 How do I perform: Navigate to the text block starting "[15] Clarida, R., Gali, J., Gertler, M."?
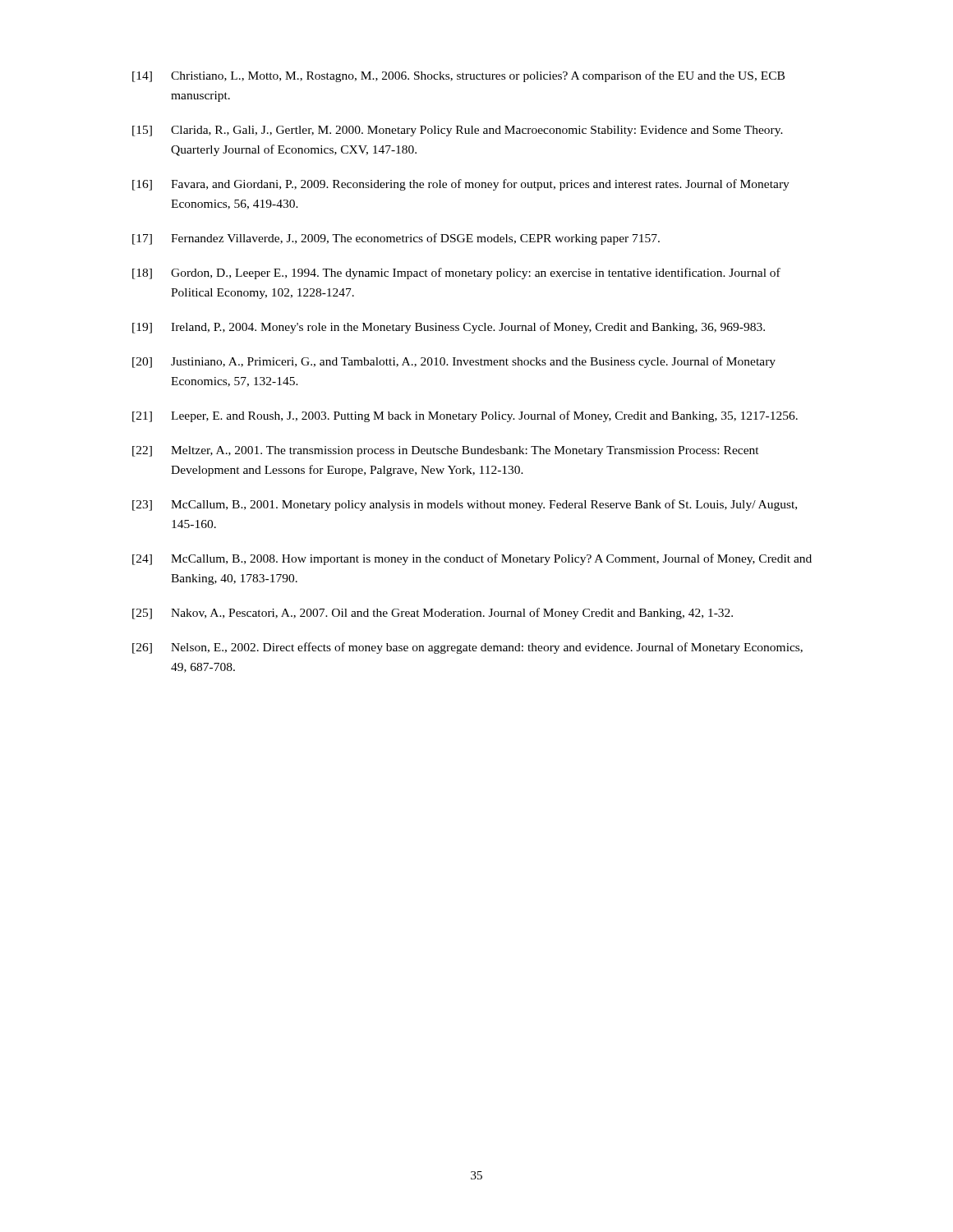click(476, 140)
